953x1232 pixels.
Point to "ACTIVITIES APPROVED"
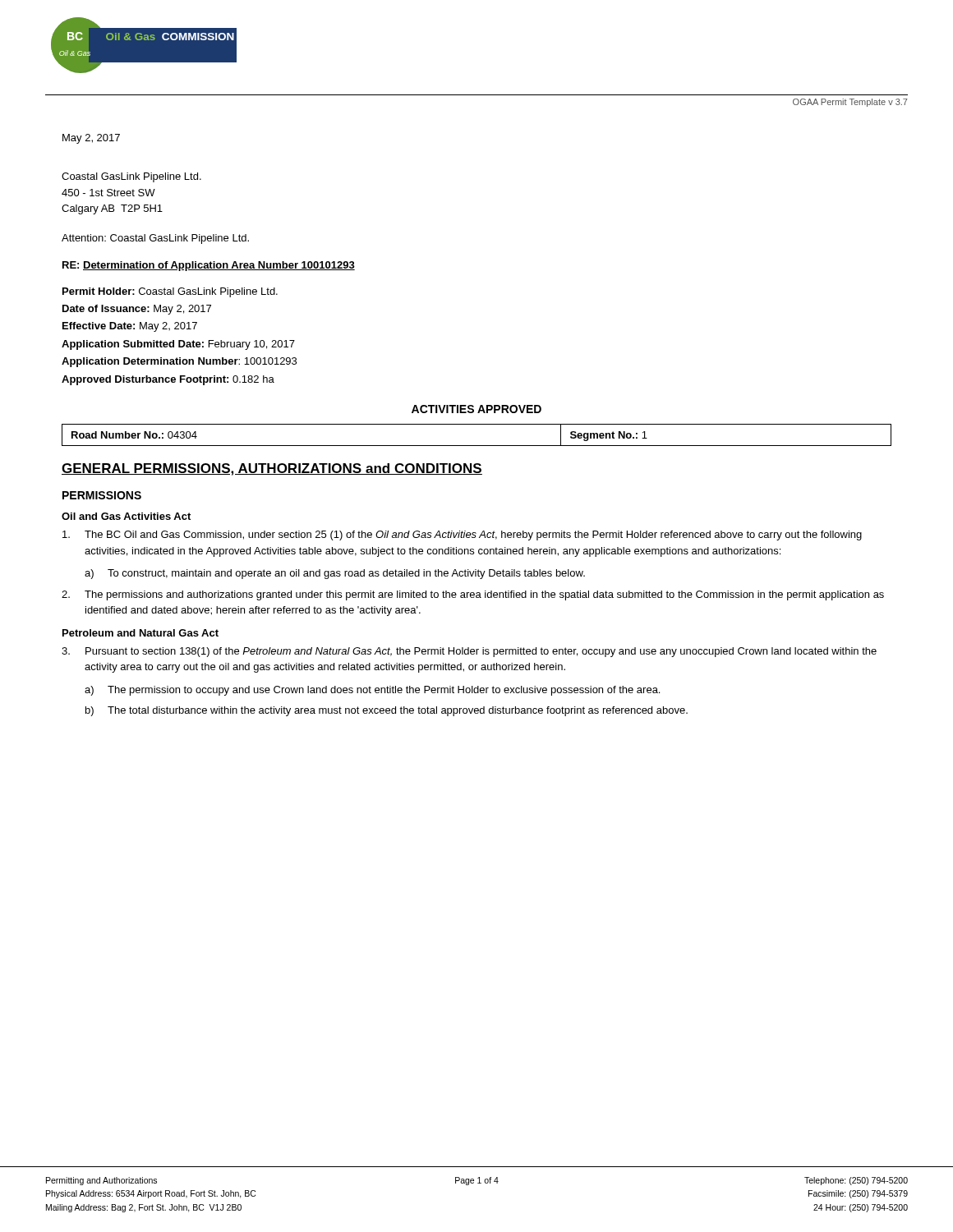point(476,409)
